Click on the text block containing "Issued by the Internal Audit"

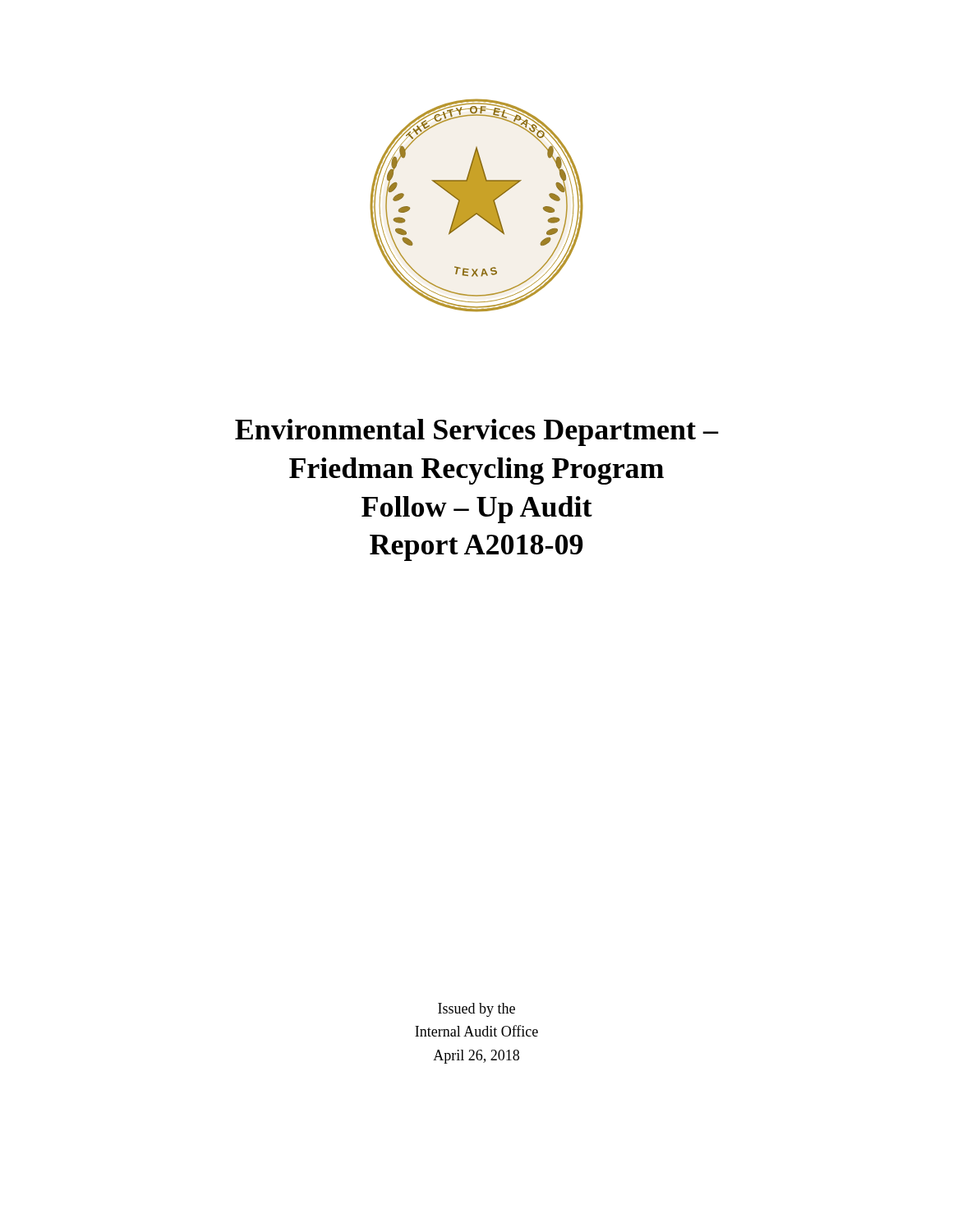[x=476, y=1032]
